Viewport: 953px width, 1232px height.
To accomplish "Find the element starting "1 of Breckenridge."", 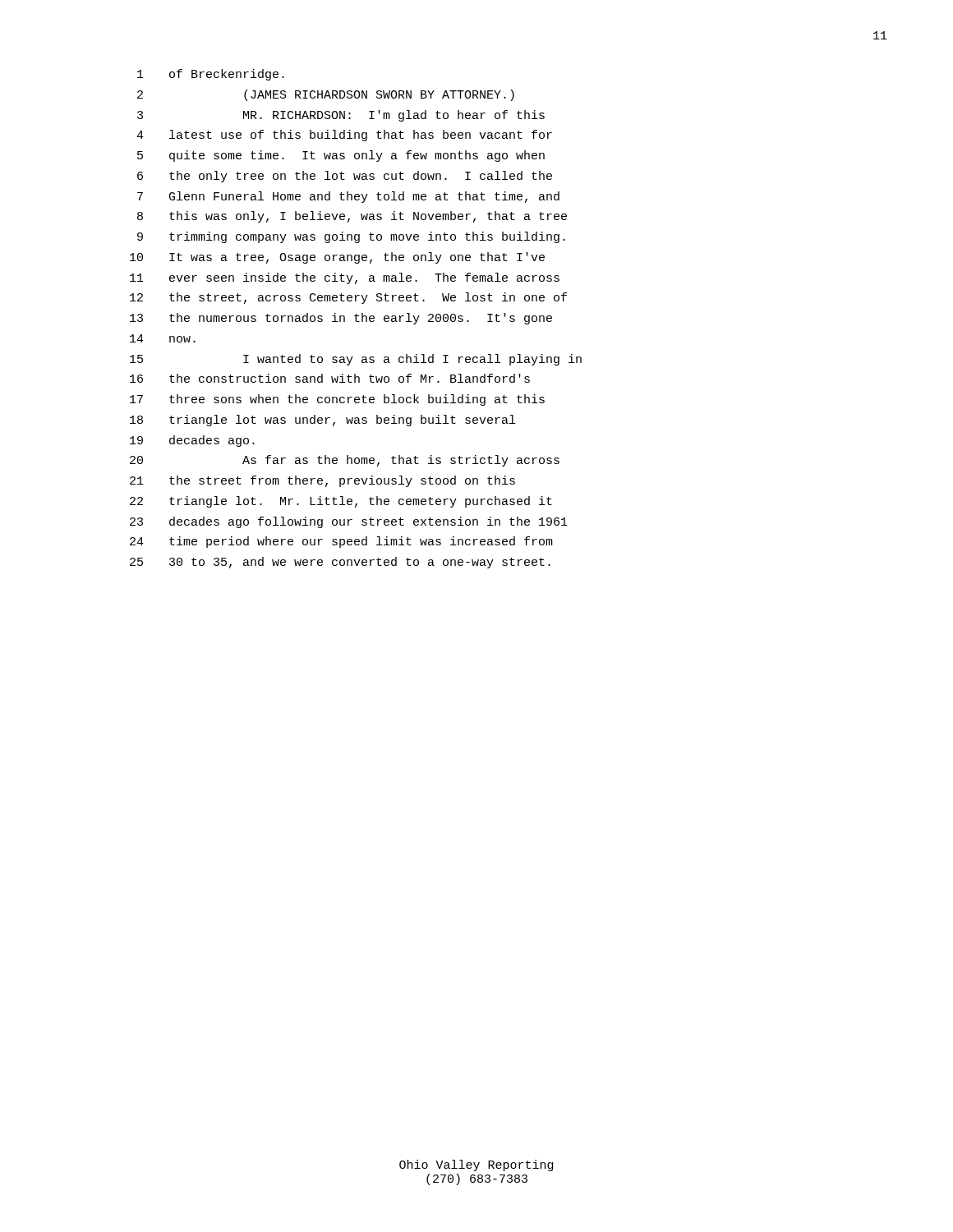I will pyautogui.click(x=211, y=75).
